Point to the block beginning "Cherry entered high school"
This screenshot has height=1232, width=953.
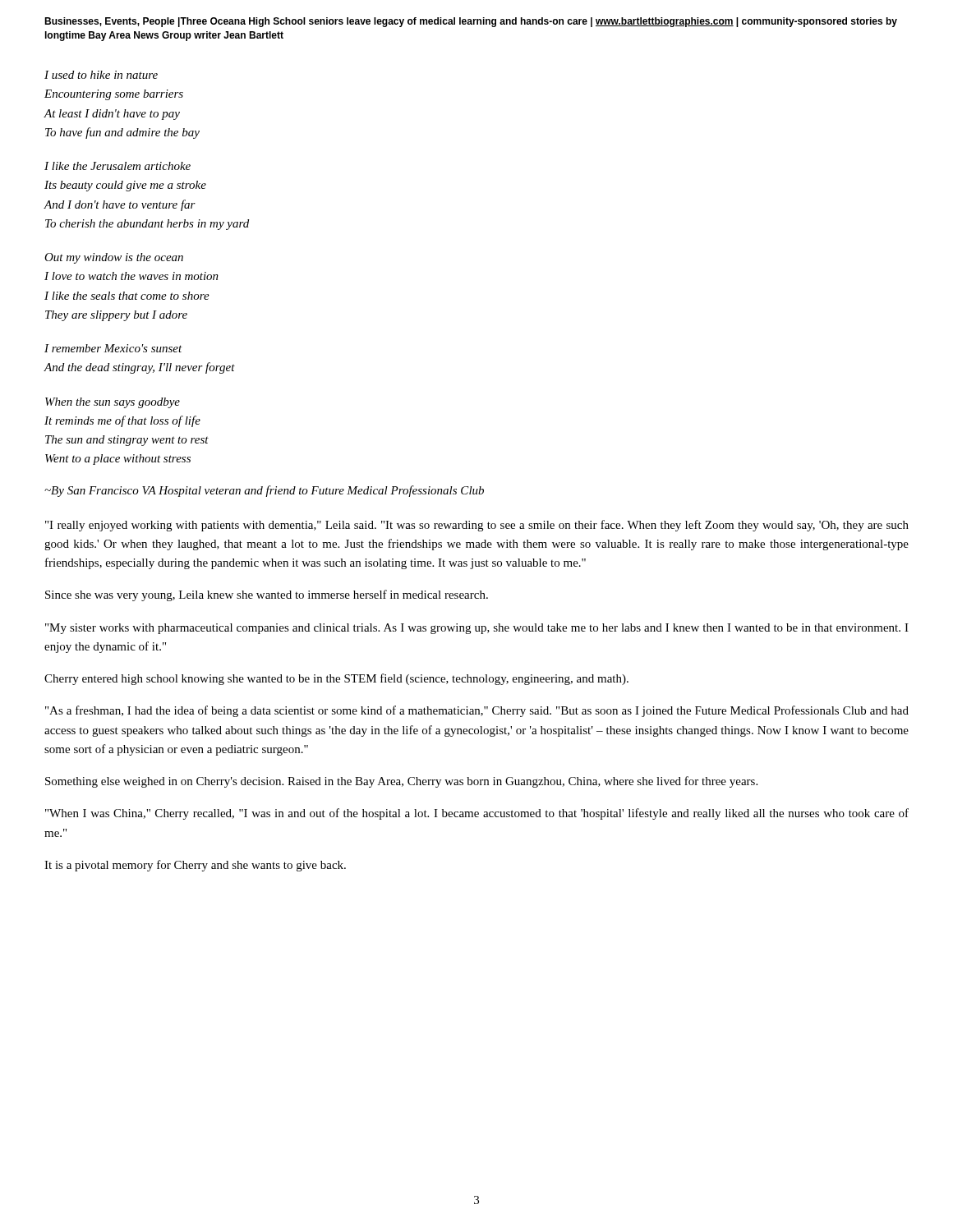tap(337, 678)
